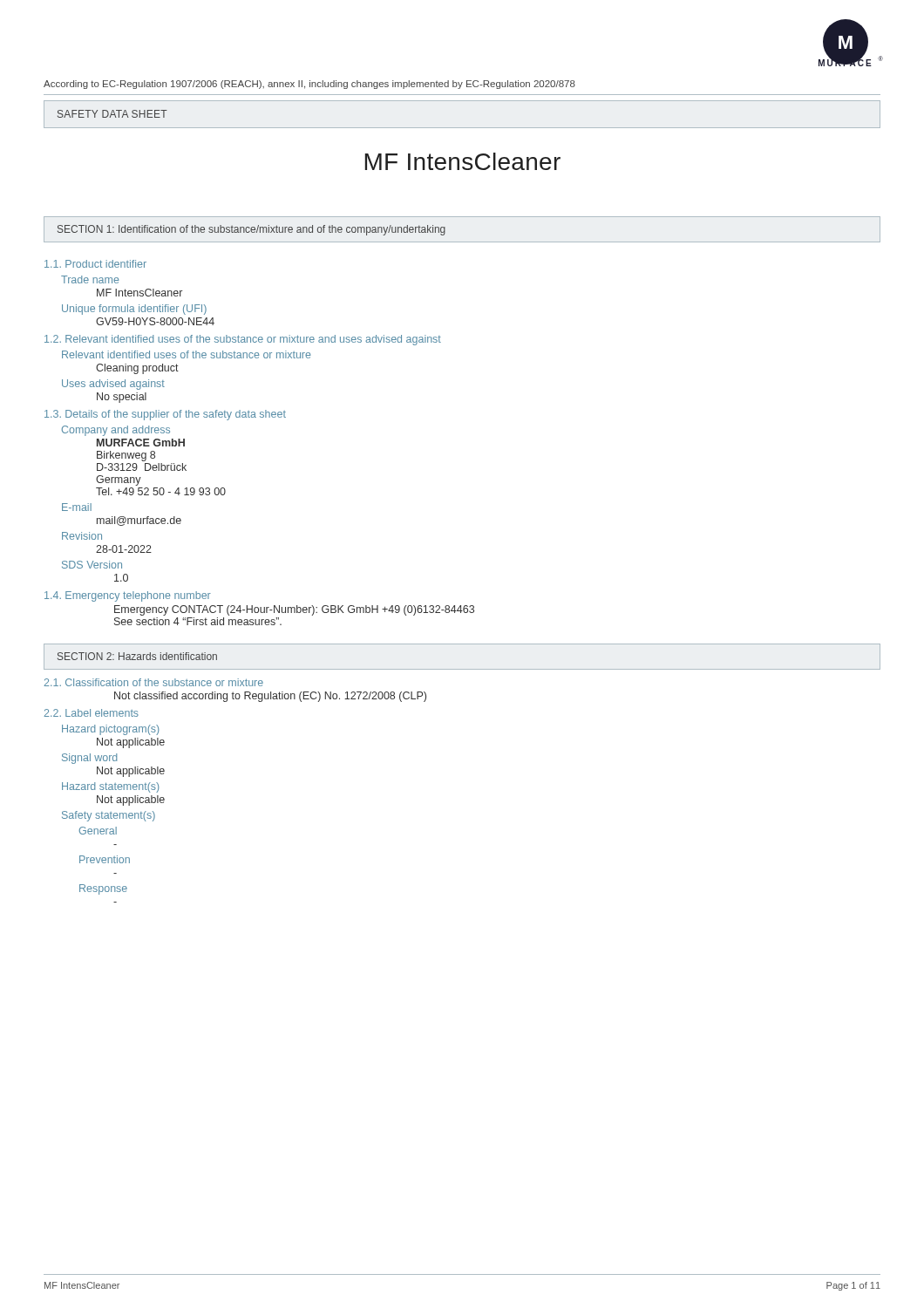The width and height of the screenshot is (924, 1308).
Task: Select the region starting "Hazard statement(s)"
Action: click(110, 787)
